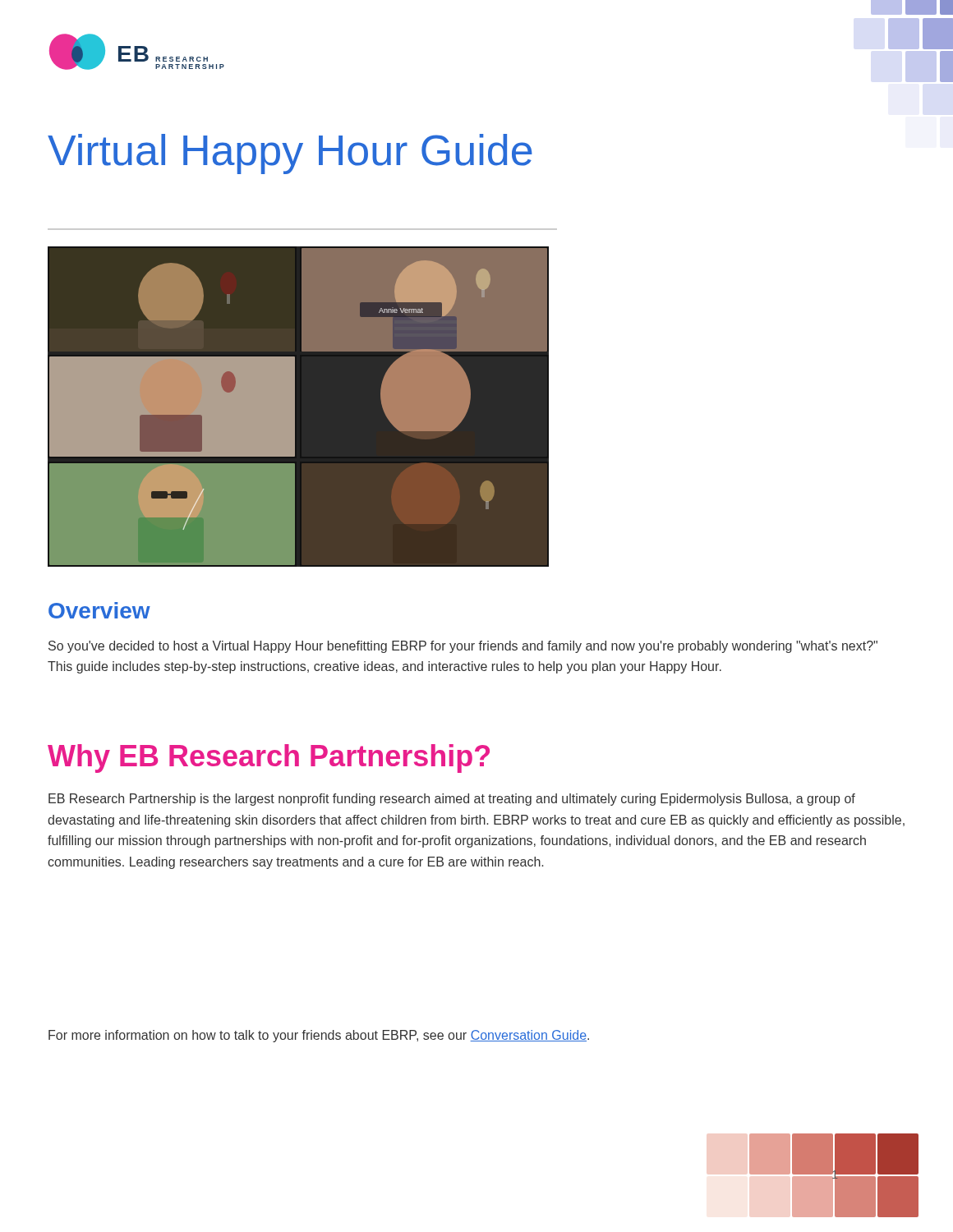Select the passage starting "So you've decided to"
Viewport: 953px width, 1232px height.
(x=463, y=656)
